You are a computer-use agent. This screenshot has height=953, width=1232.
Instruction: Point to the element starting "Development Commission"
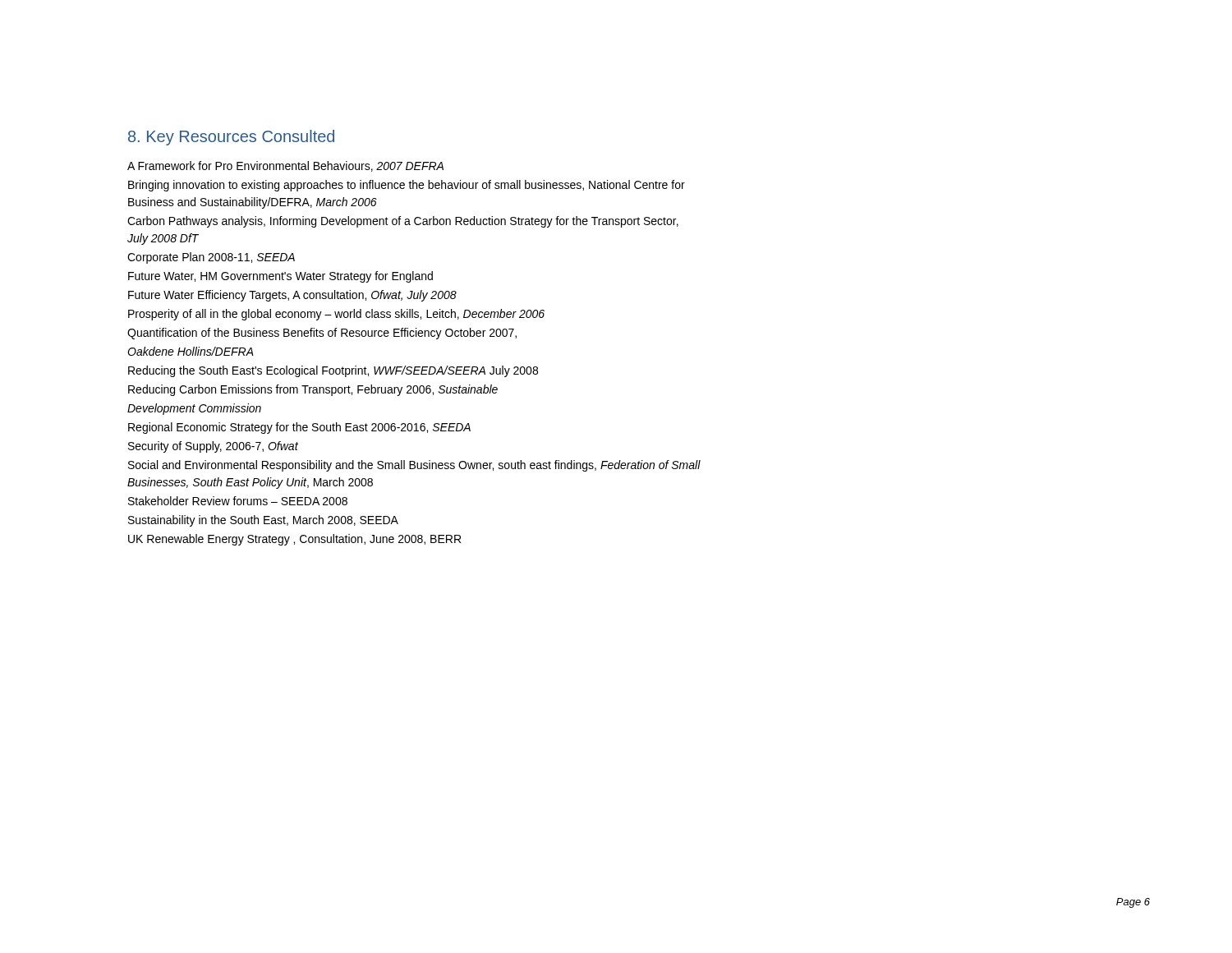194,408
